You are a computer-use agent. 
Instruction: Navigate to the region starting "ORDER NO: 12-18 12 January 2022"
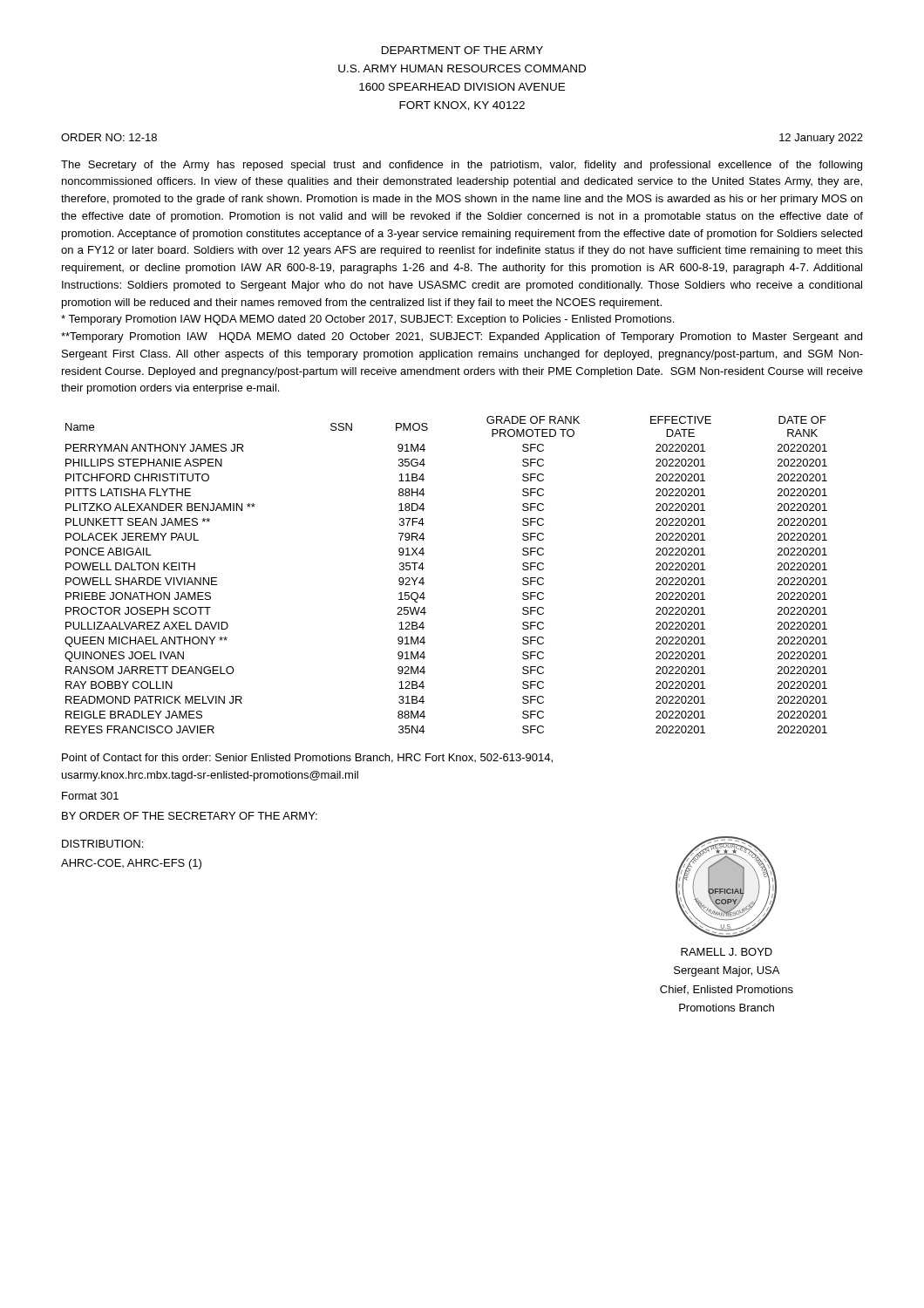point(109,138)
